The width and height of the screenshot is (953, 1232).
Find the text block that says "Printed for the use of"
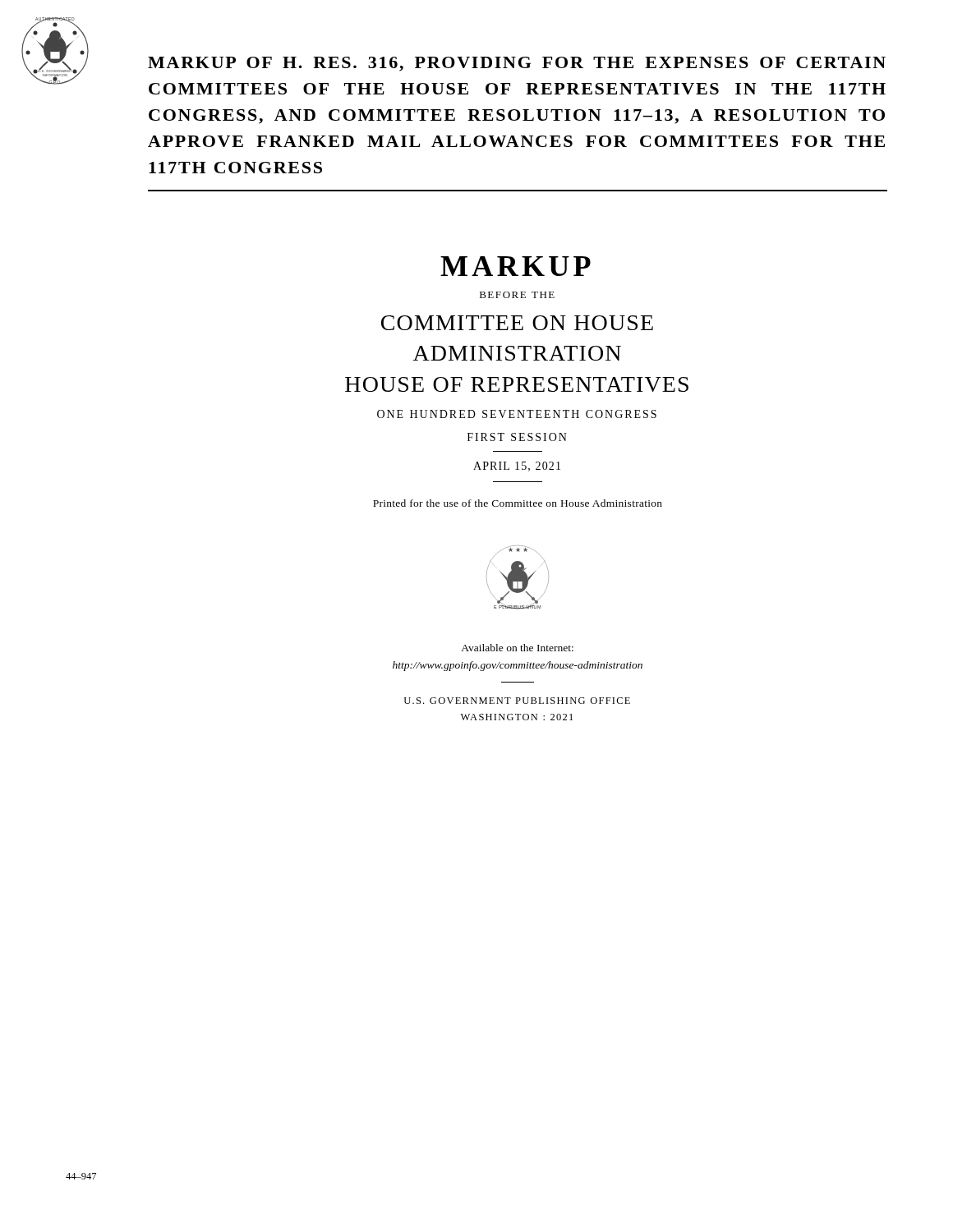[518, 503]
